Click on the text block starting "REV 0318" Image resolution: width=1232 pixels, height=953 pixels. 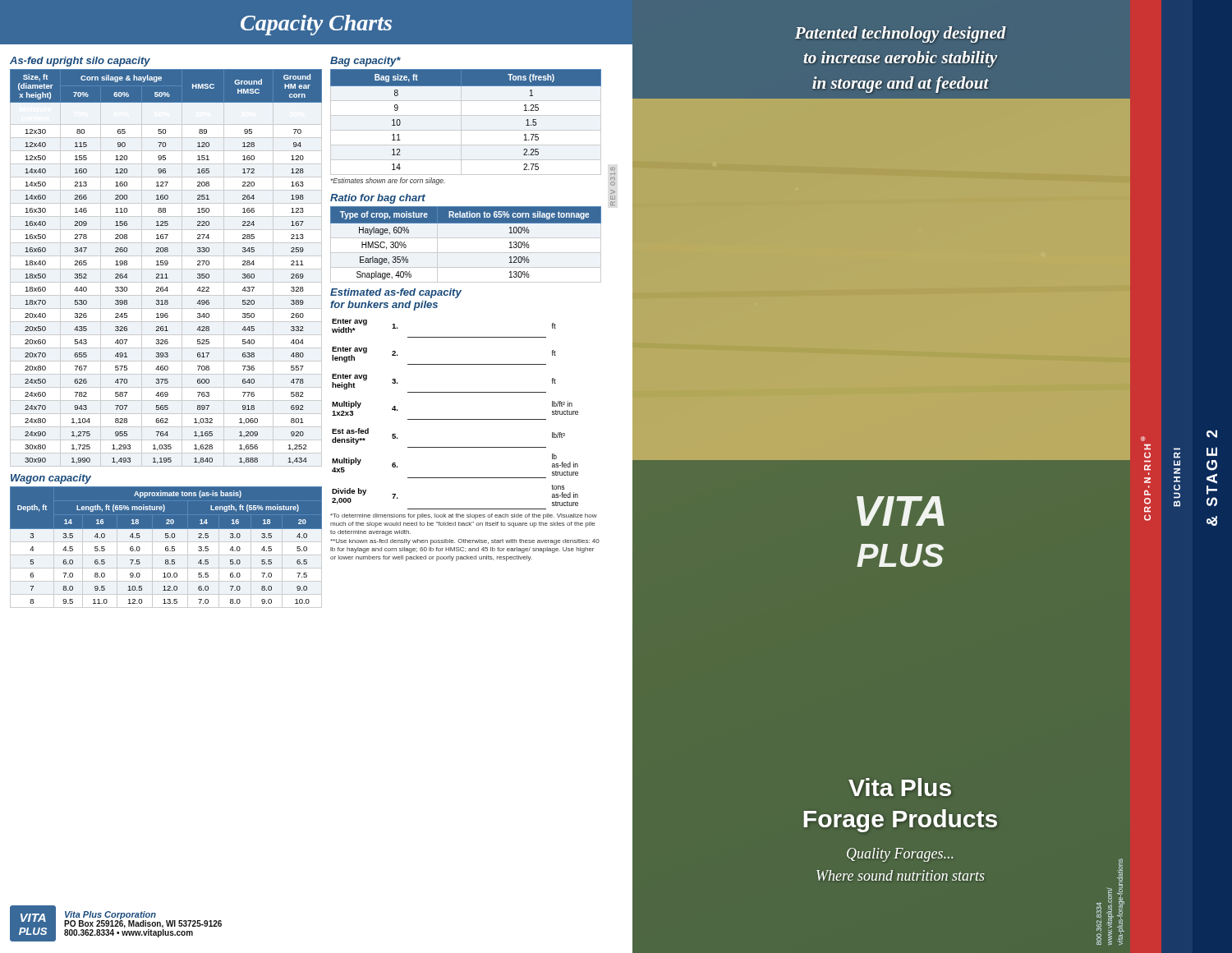click(x=613, y=186)
